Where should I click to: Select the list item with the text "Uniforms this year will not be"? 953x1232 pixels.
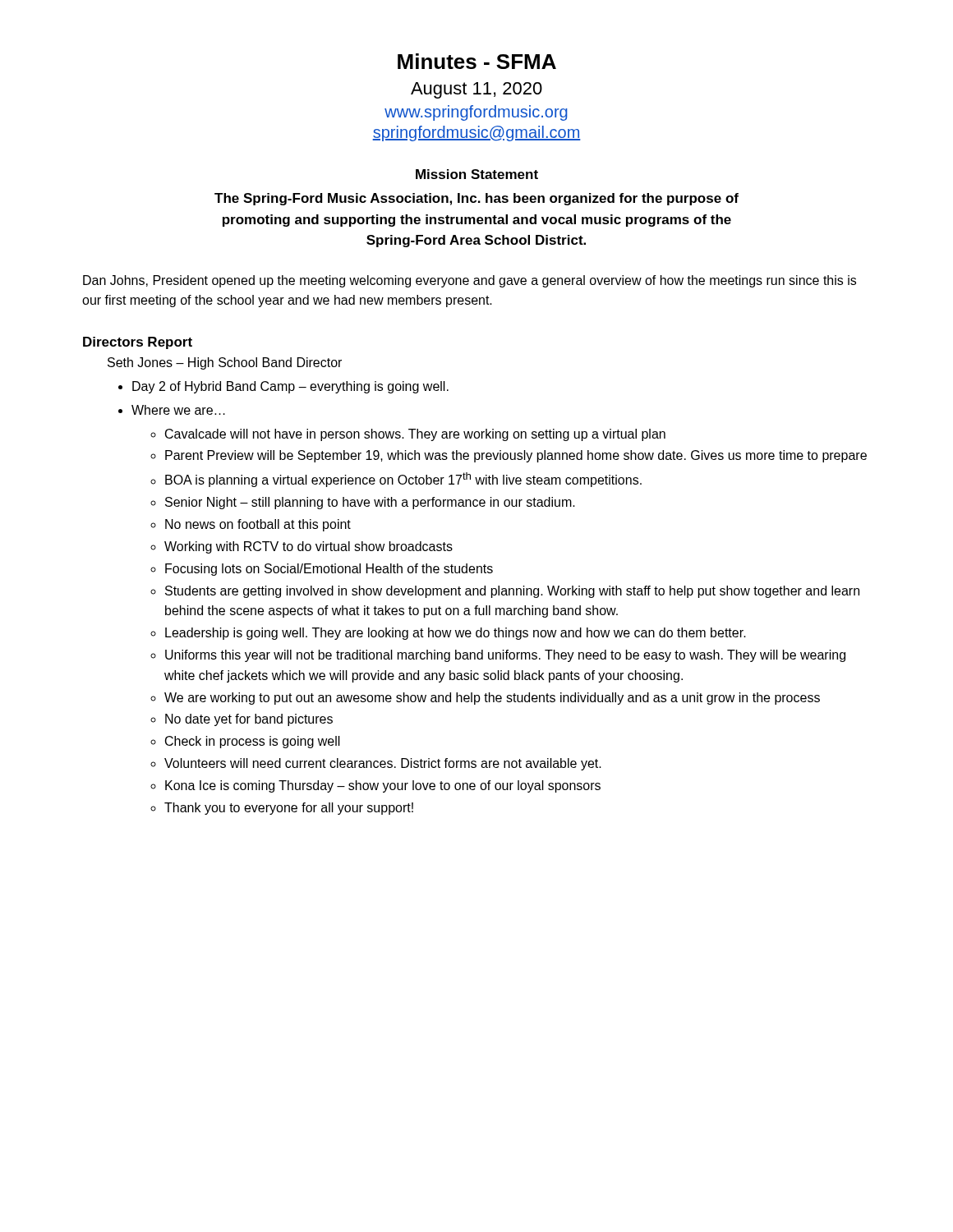click(505, 665)
